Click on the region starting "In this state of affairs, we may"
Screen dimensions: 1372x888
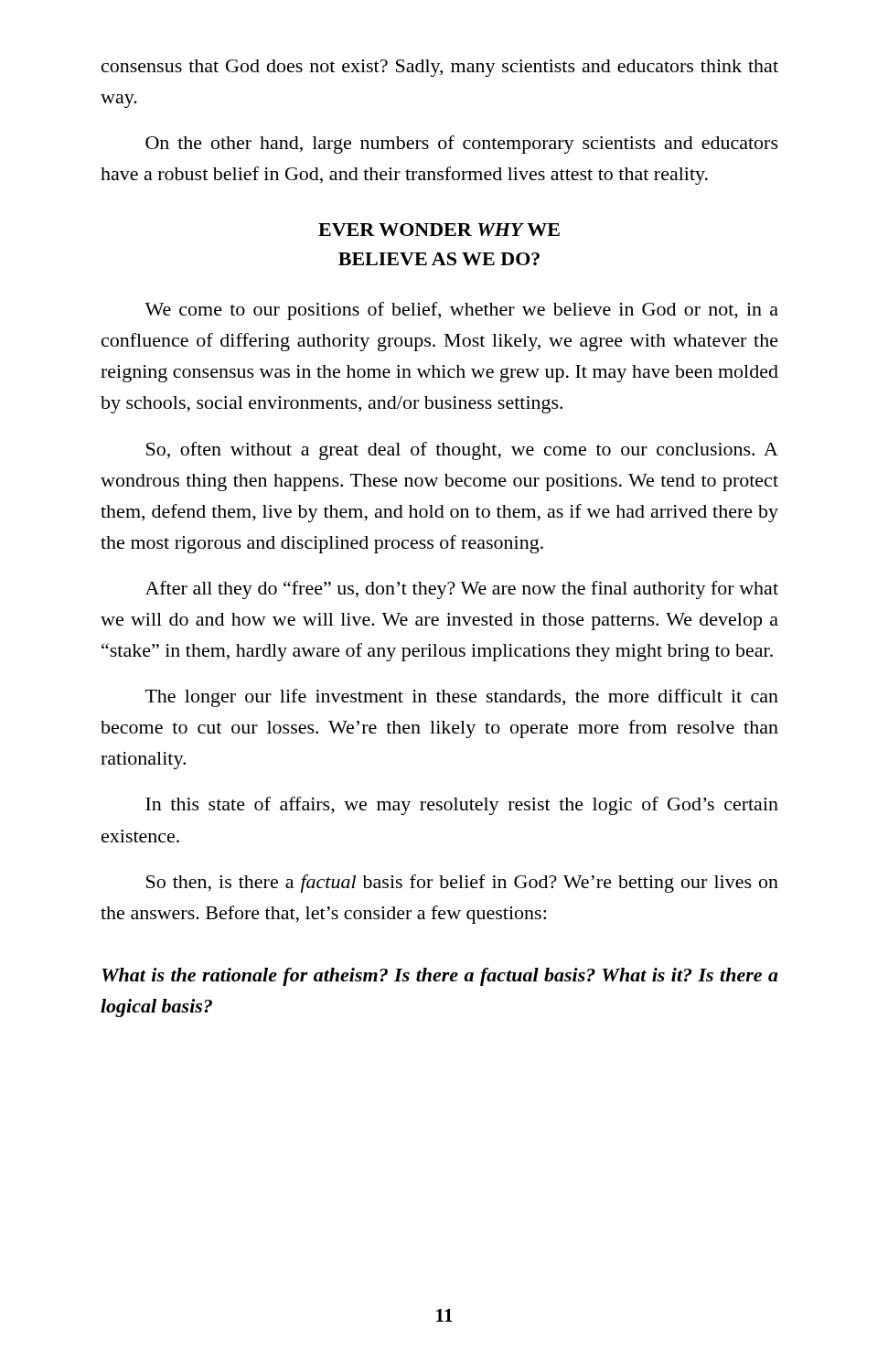click(439, 820)
